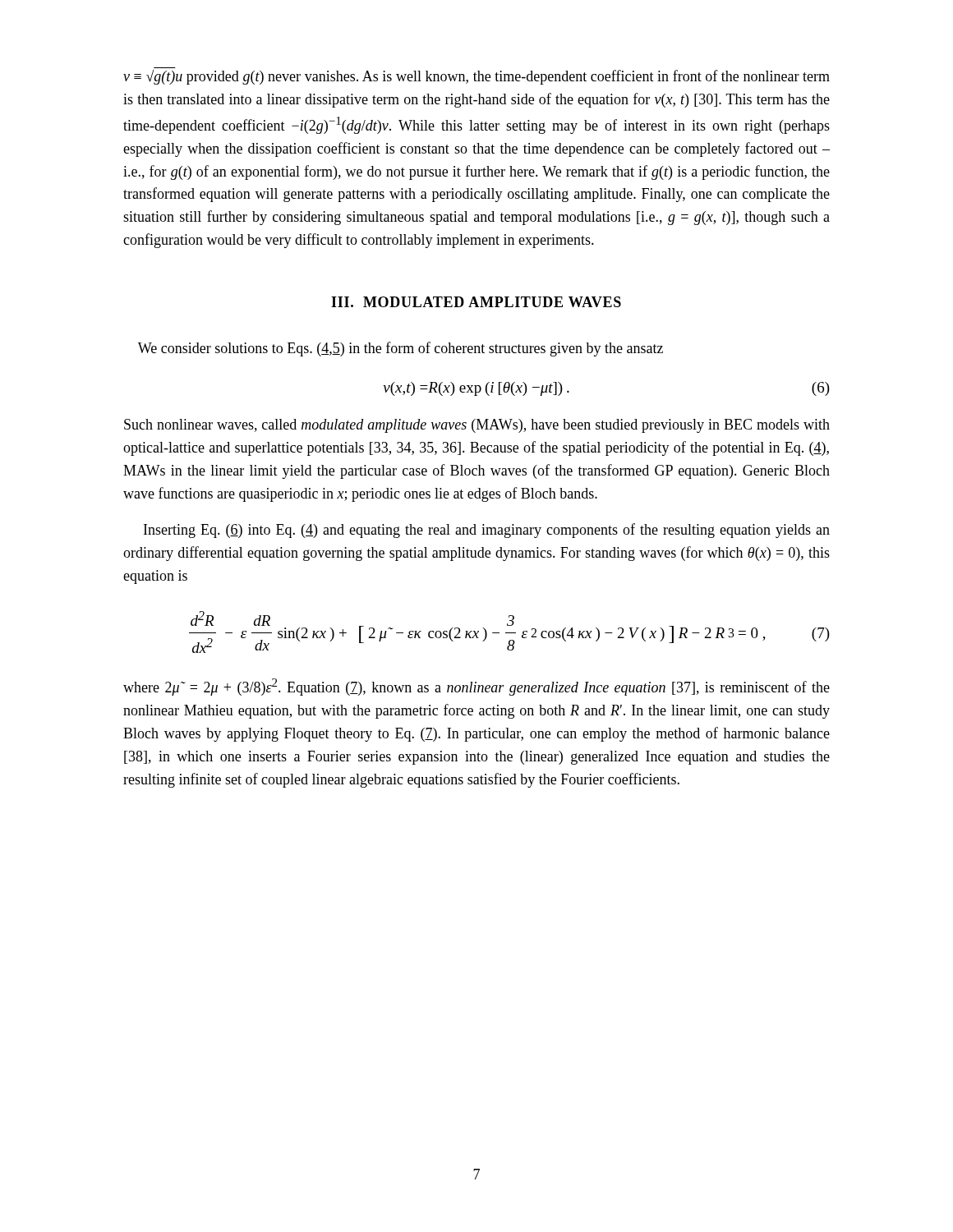
Task: Click on the text block that reads "where 2μ˜ = 2μ + (3/8)ε2. Equation (7),"
Action: (x=476, y=732)
